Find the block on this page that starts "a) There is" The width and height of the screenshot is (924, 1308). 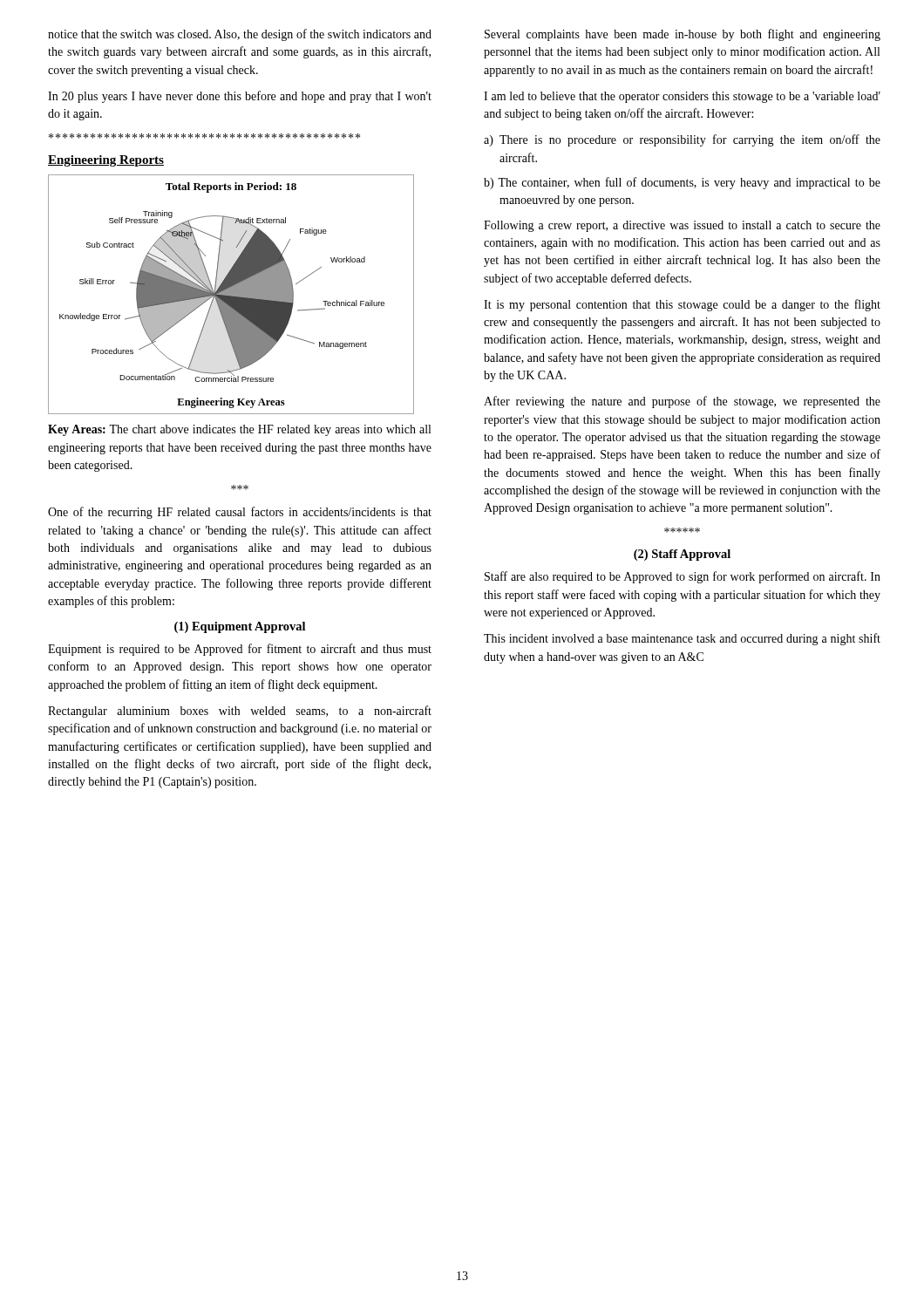(x=682, y=149)
